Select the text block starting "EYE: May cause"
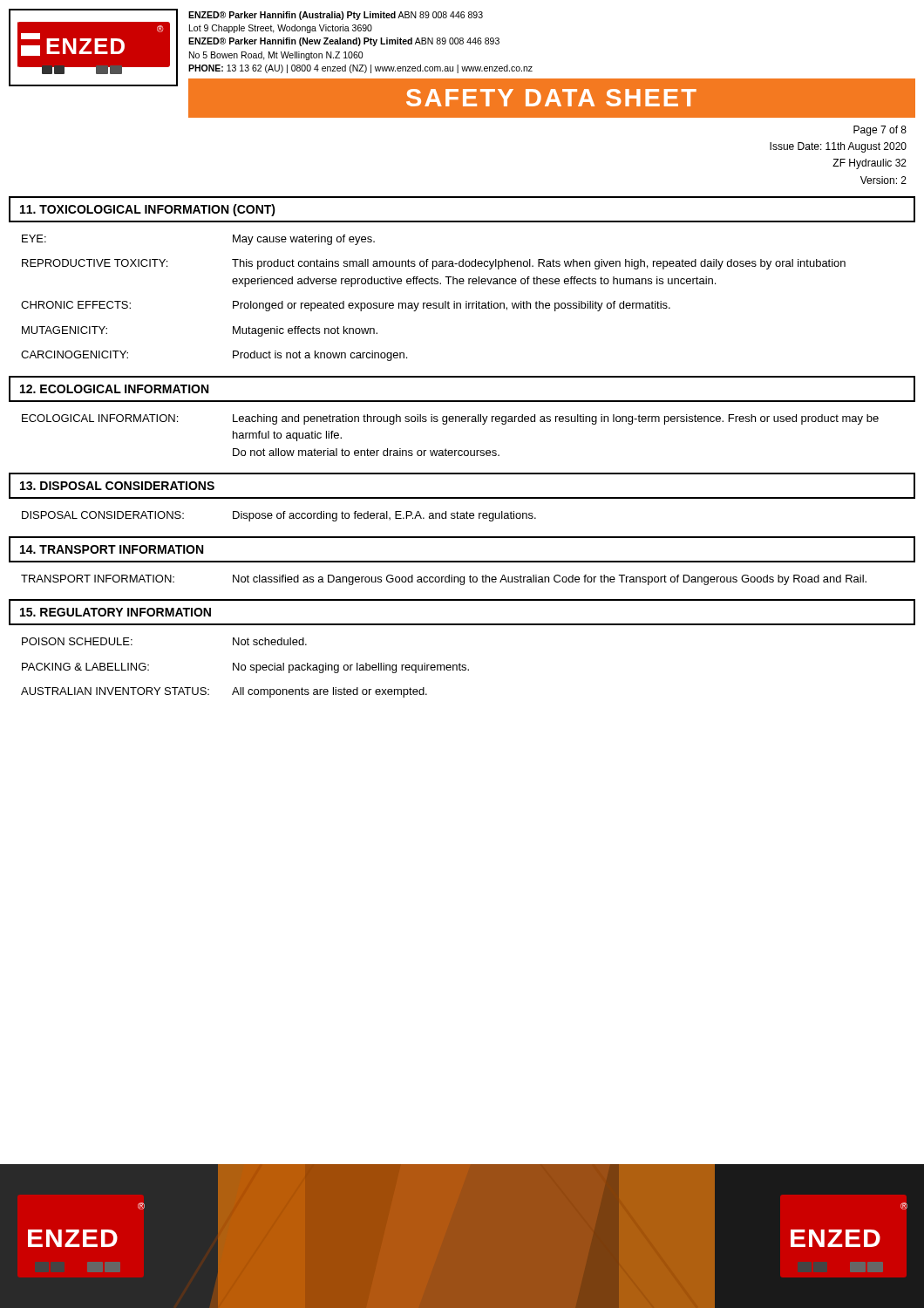Image resolution: width=924 pixels, height=1308 pixels. (x=462, y=296)
